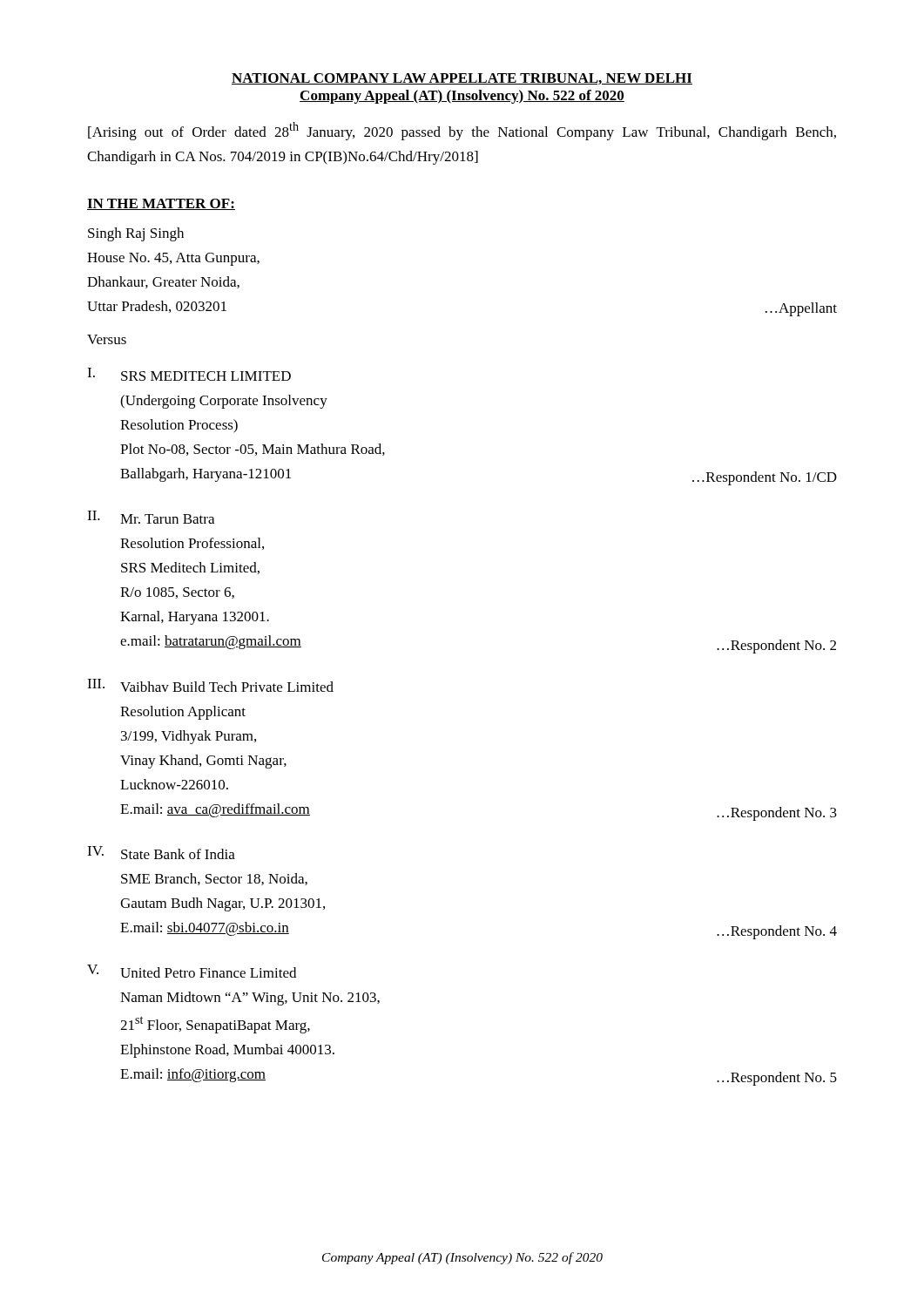Locate the block of text that opens with "IV. State Bank"
Viewport: 924px width, 1307px height.
point(161,853)
